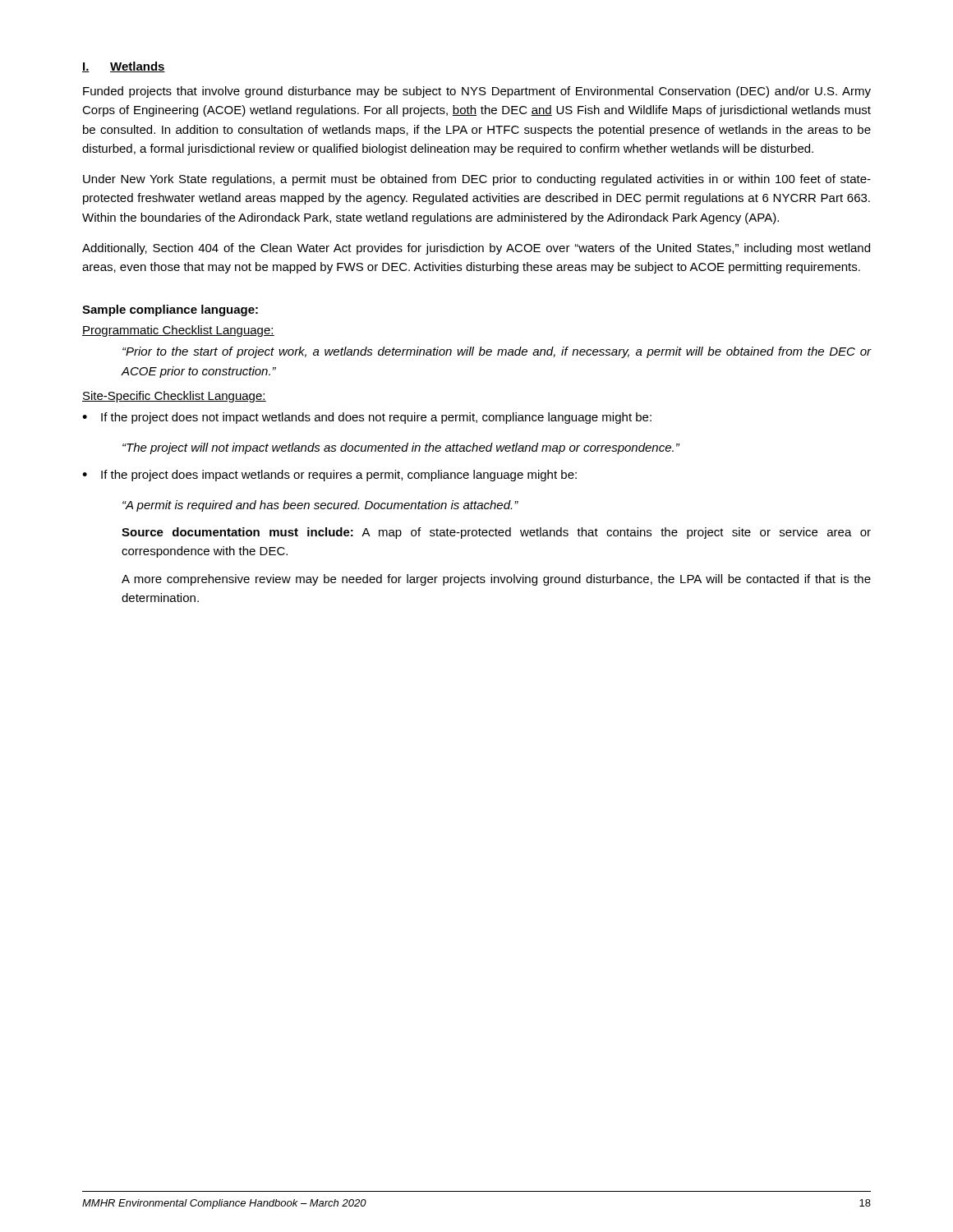Click on the text block starting "“The project will not impact wetlands as documented"

click(400, 447)
